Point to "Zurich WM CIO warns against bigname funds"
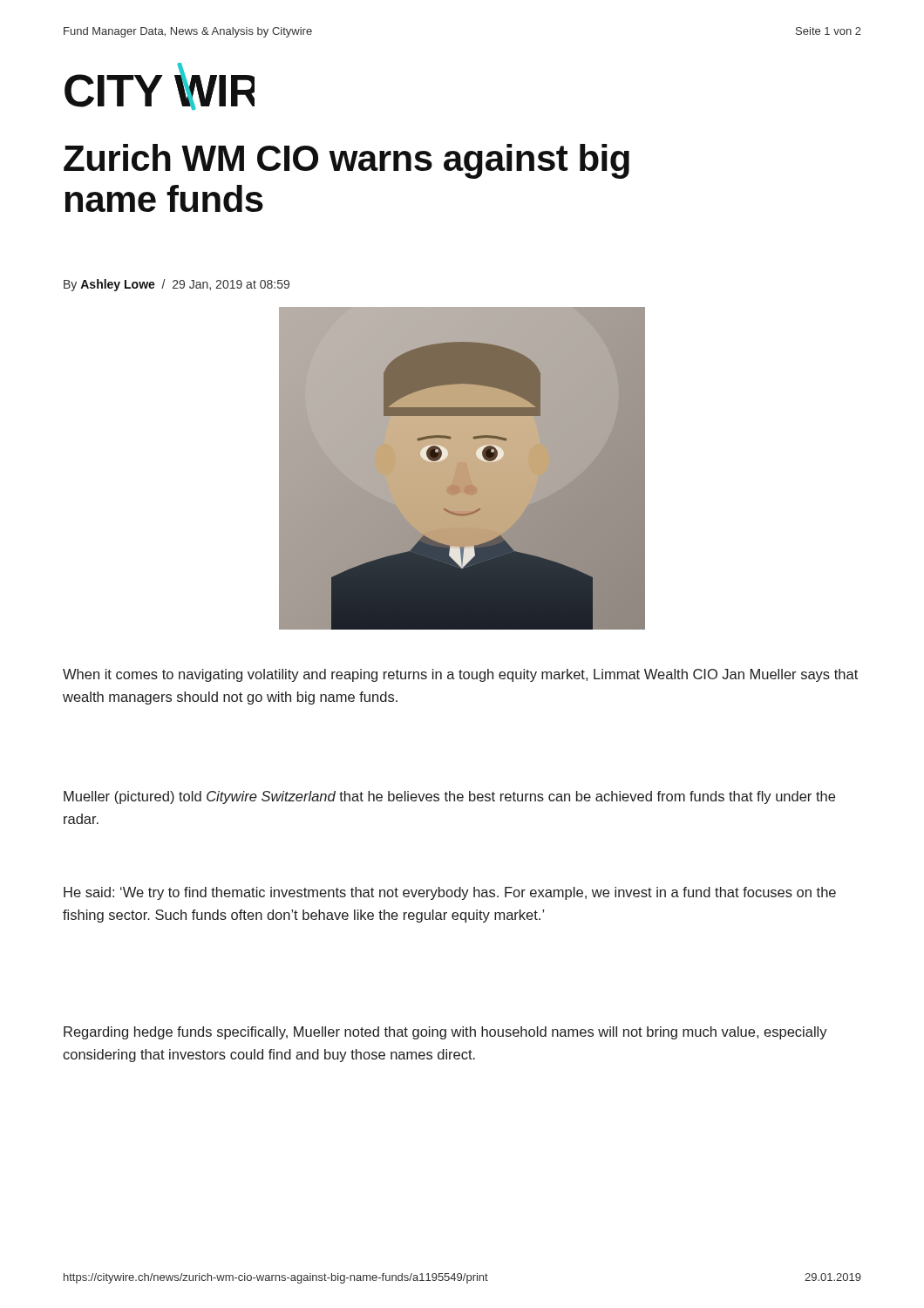The height and width of the screenshot is (1308, 924). [x=347, y=179]
